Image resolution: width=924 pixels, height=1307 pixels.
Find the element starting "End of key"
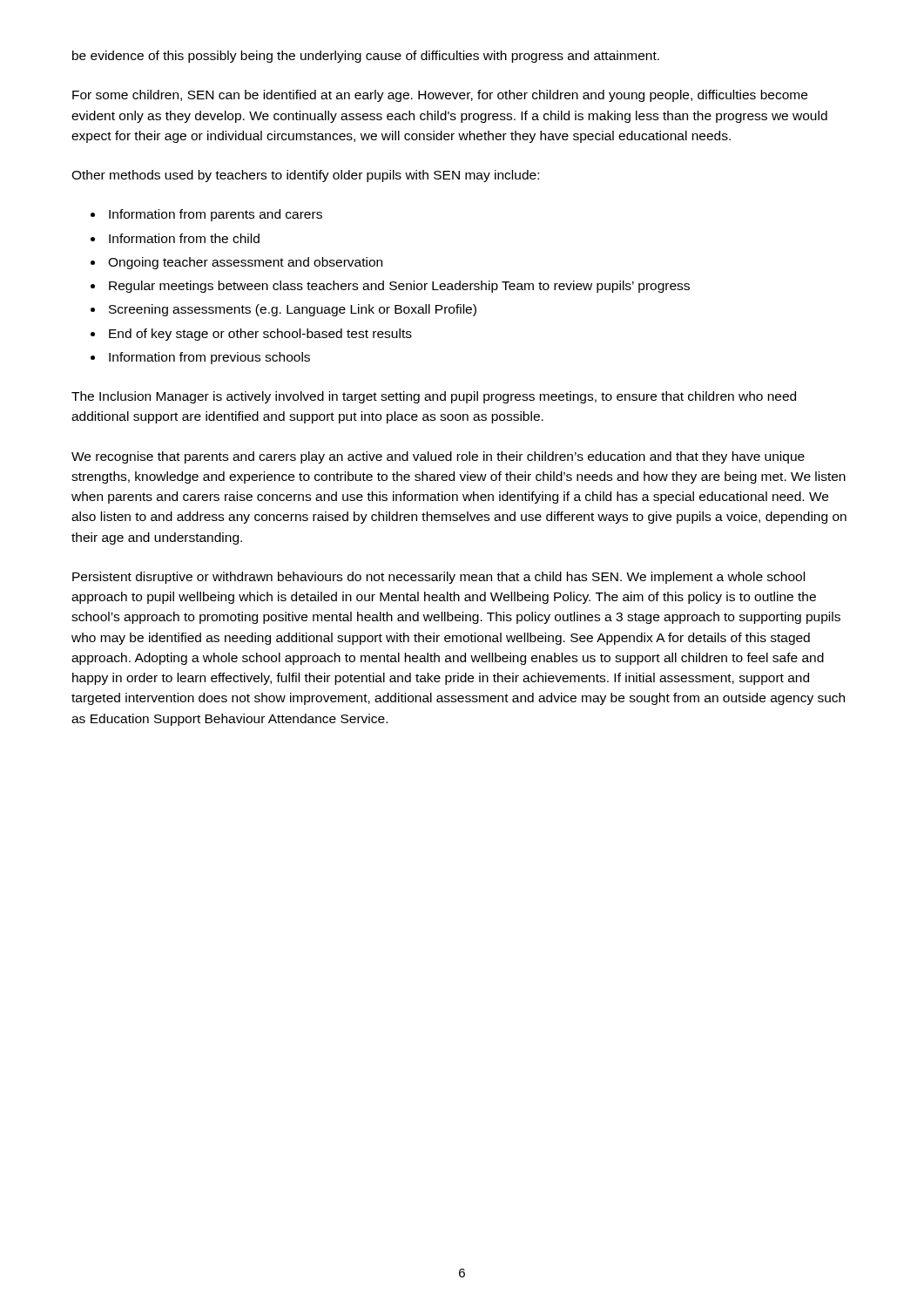260,333
